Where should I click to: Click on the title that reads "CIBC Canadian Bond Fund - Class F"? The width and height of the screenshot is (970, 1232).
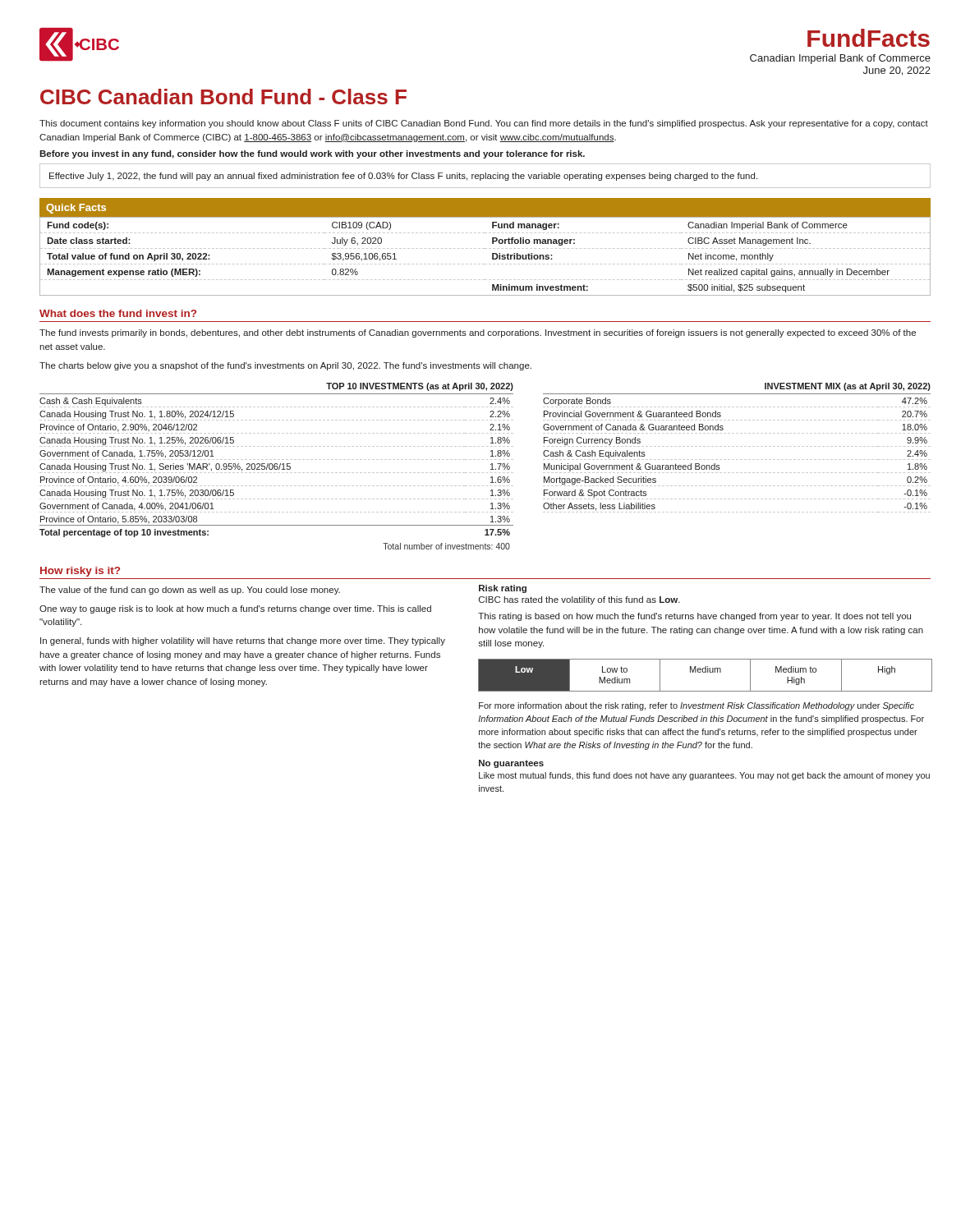(223, 97)
